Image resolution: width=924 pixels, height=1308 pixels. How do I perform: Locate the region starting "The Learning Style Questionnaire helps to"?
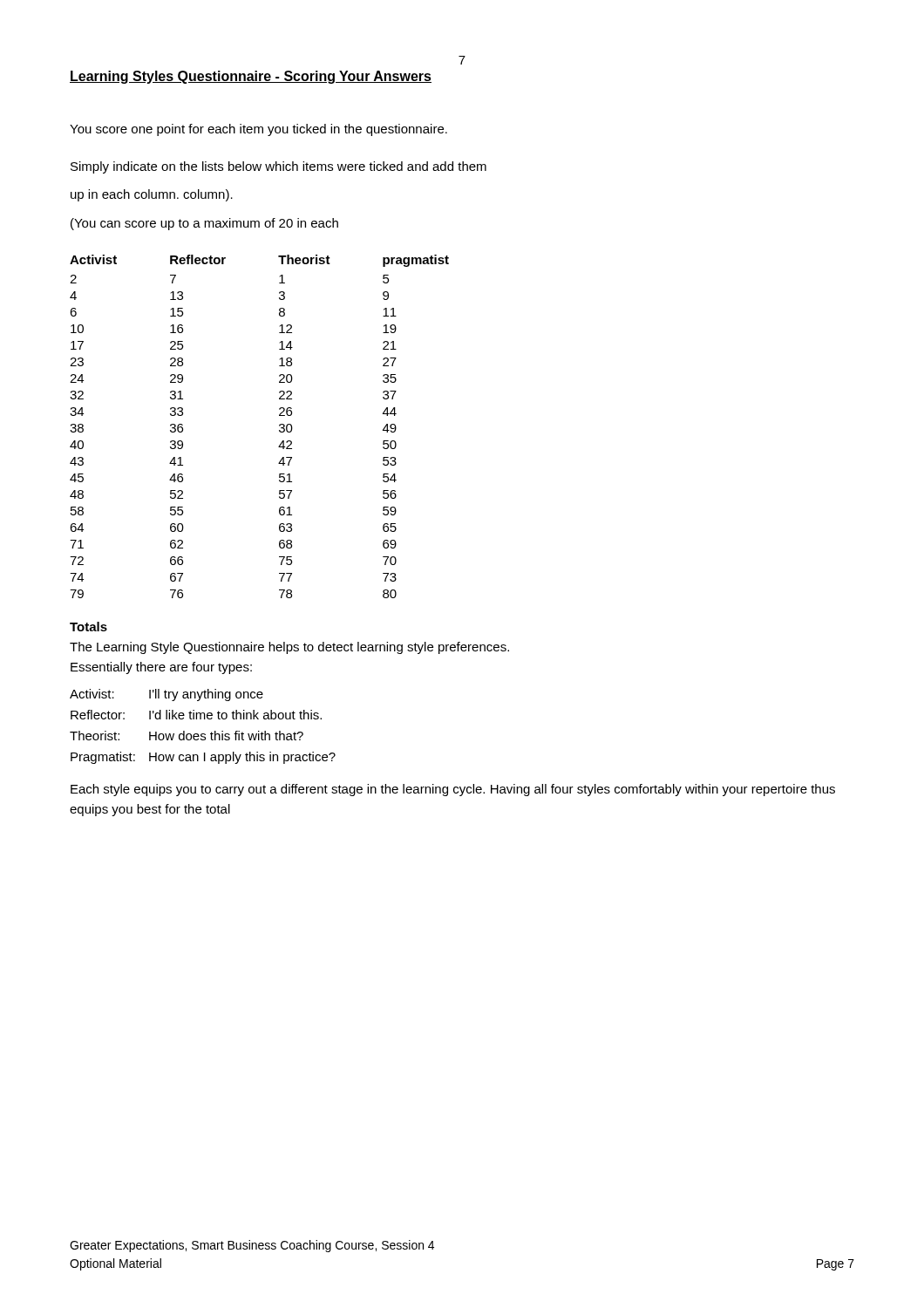point(290,656)
